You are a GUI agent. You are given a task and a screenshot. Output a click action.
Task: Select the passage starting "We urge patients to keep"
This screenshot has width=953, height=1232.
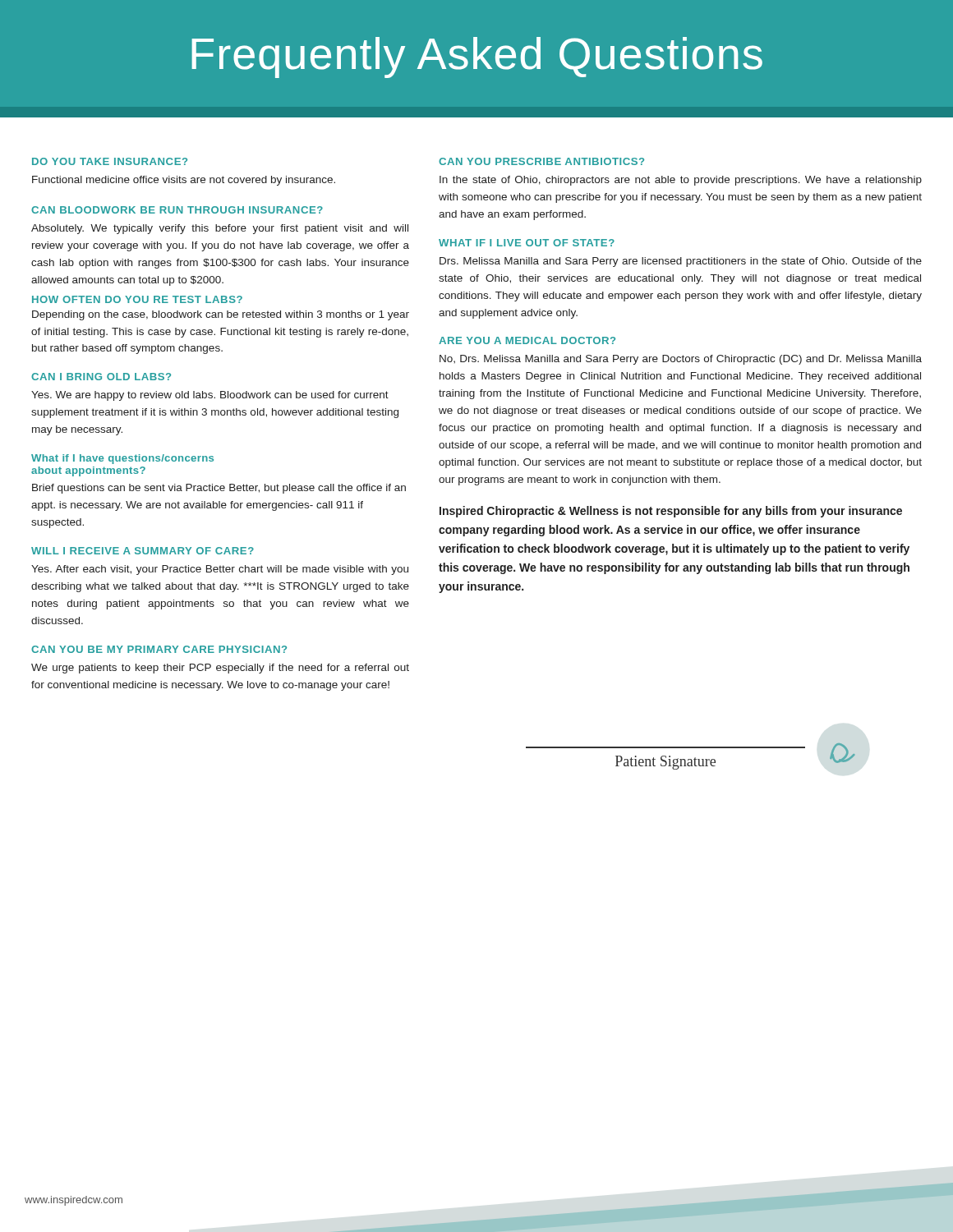[x=220, y=676]
